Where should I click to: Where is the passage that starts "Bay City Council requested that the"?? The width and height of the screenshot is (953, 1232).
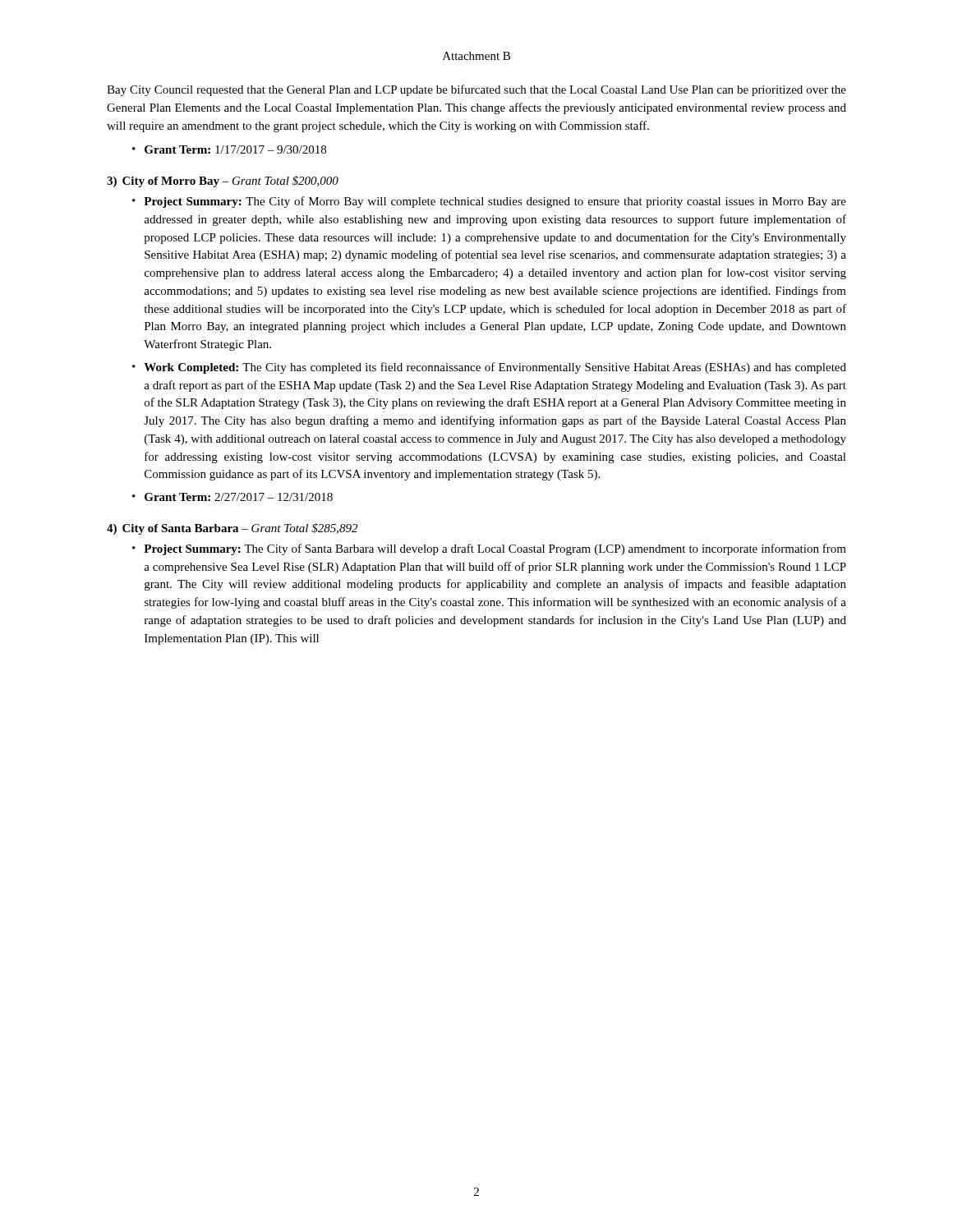476,107
